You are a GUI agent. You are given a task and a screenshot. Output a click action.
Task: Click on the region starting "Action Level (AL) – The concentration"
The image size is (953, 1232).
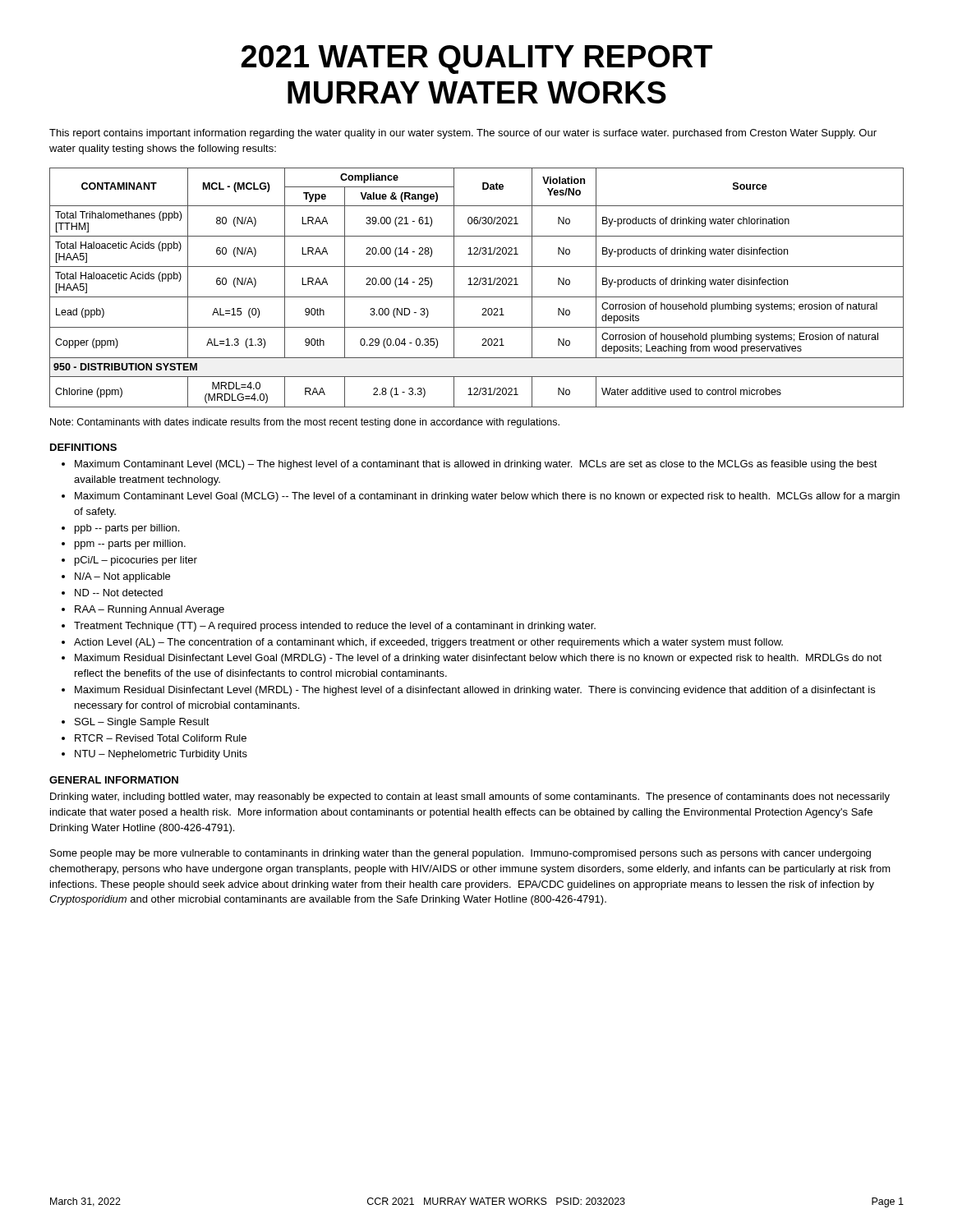click(x=429, y=642)
